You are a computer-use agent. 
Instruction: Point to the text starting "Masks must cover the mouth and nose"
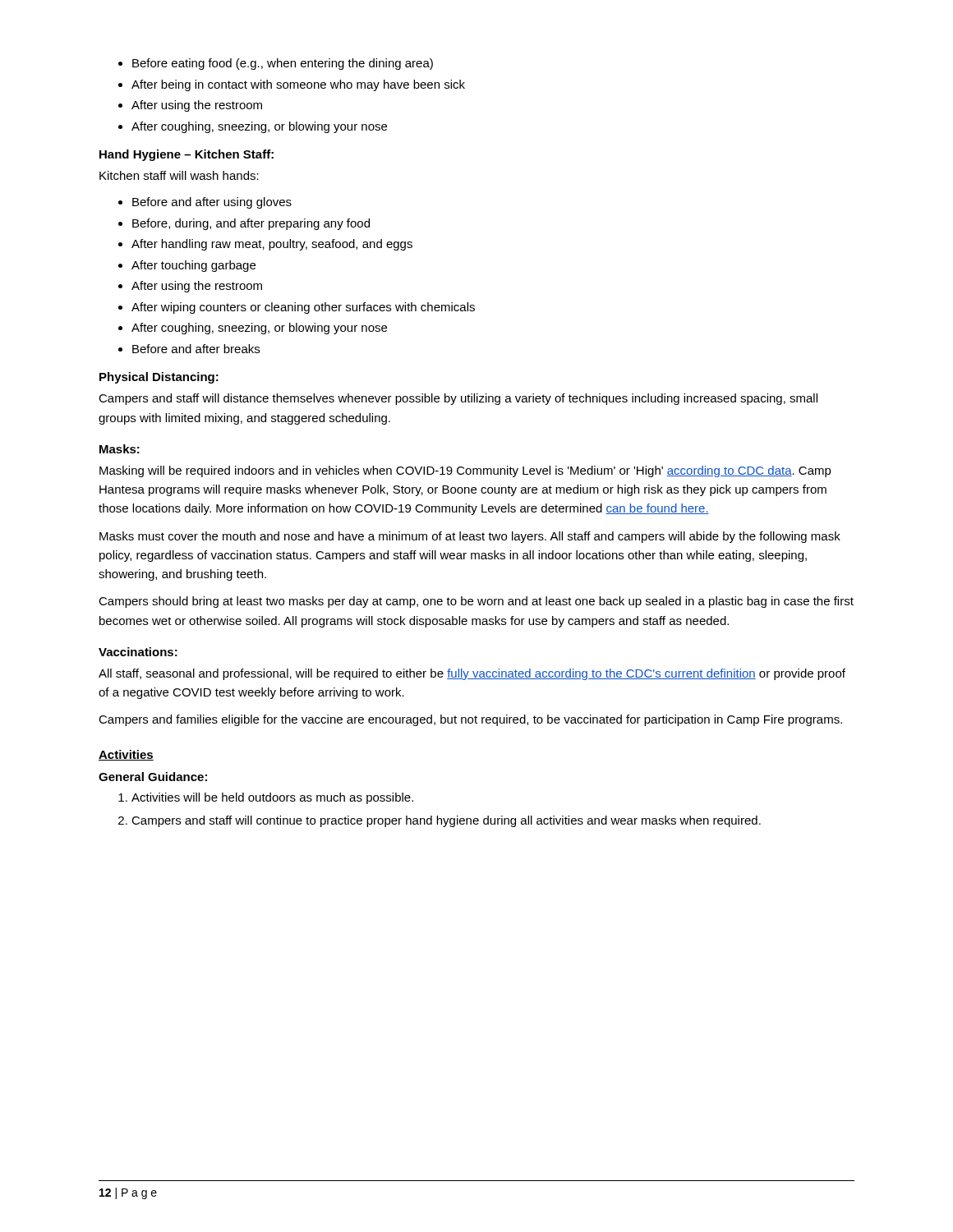pyautogui.click(x=469, y=555)
